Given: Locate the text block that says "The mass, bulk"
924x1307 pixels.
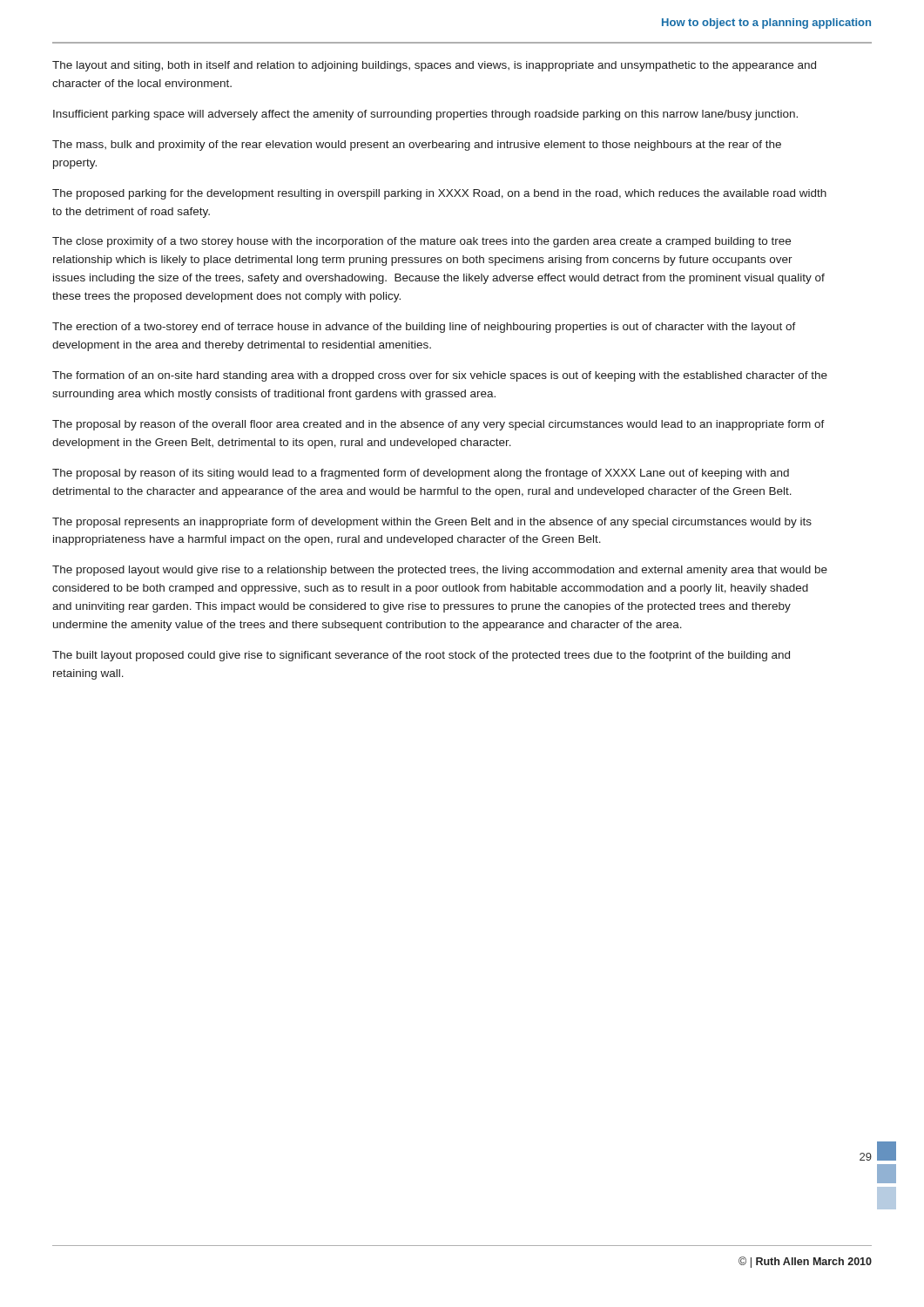Looking at the screenshot, I should pos(417,153).
